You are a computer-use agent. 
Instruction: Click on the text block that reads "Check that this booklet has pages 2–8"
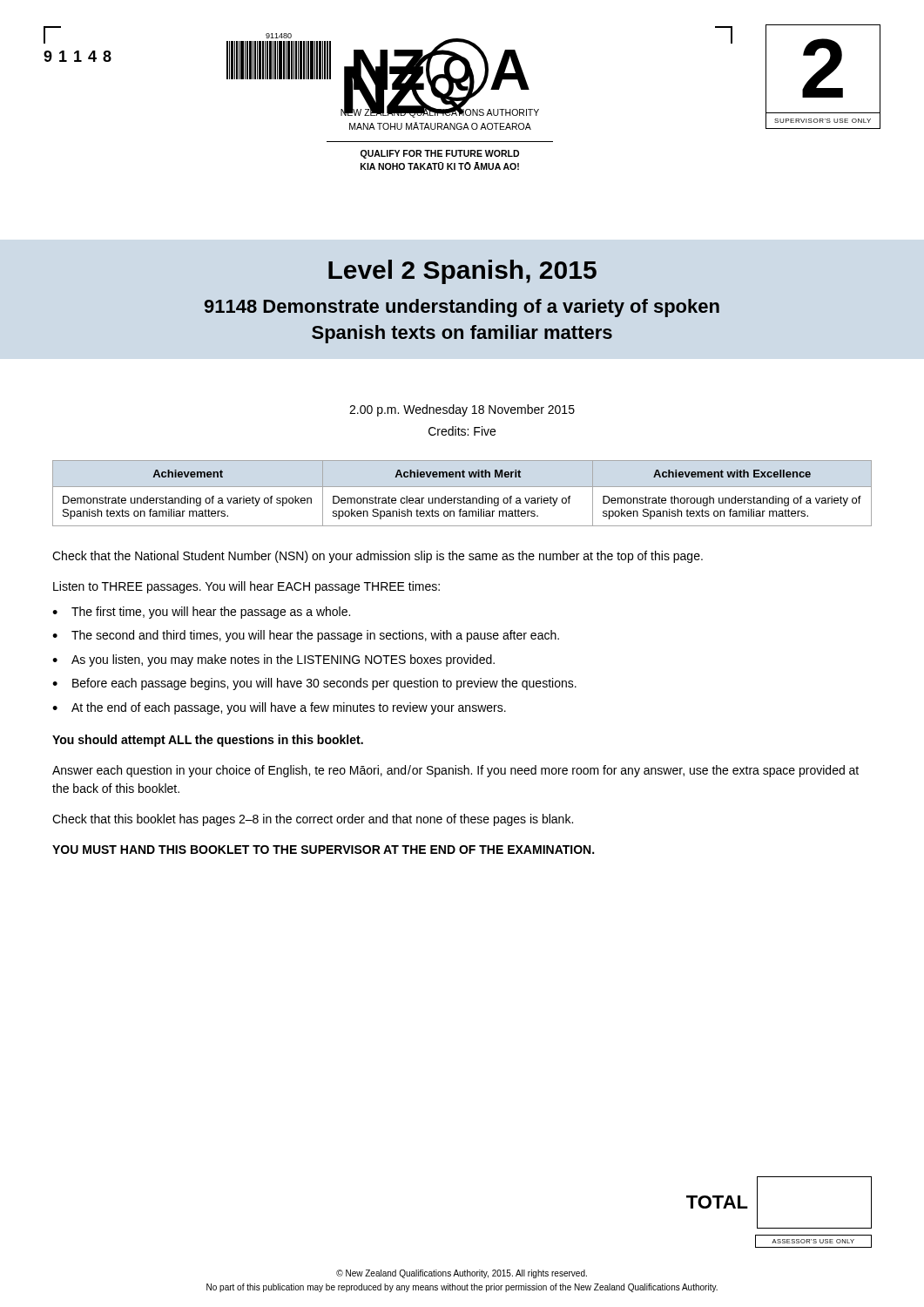click(313, 819)
